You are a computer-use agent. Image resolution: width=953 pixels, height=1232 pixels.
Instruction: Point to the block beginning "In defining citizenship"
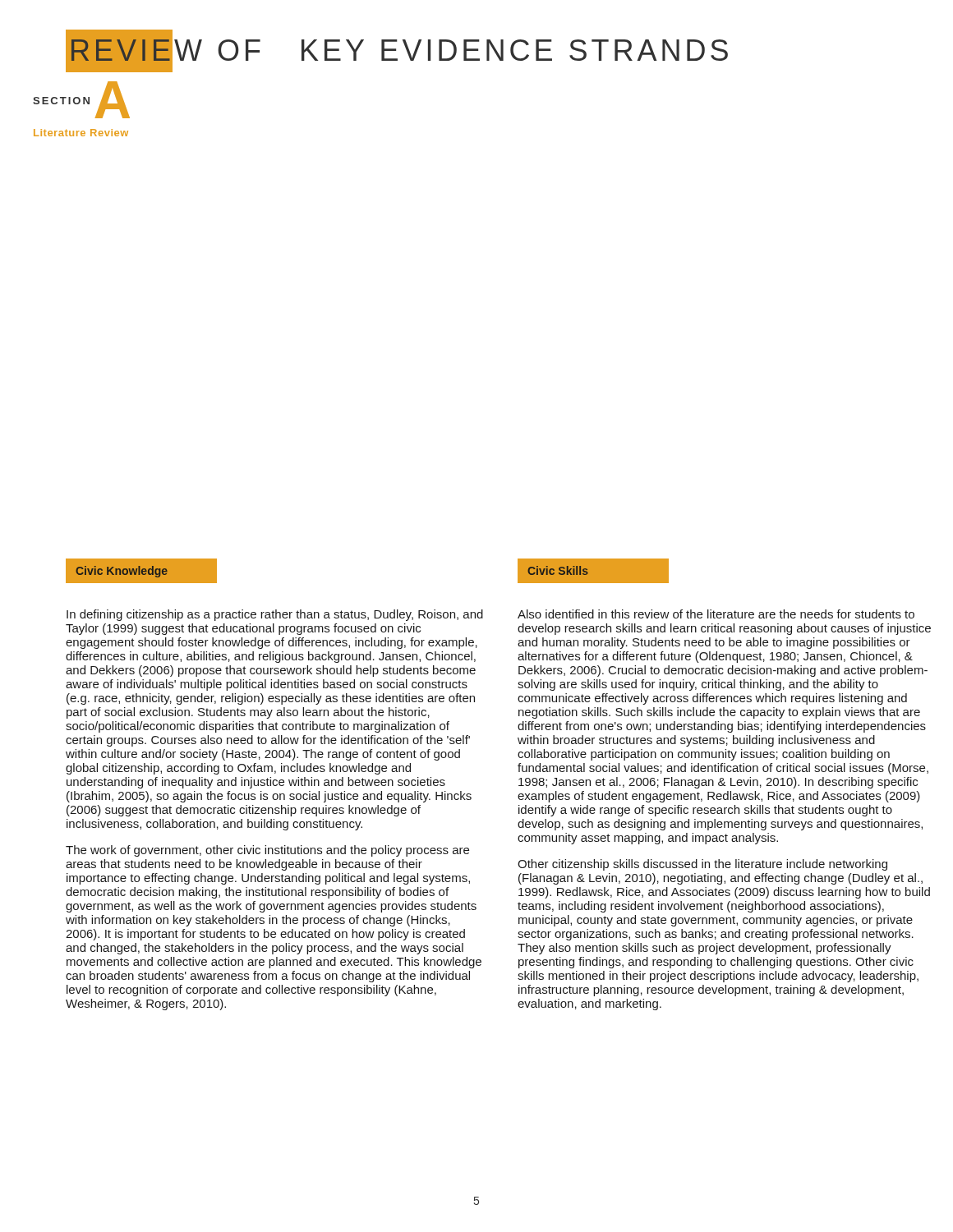(275, 809)
